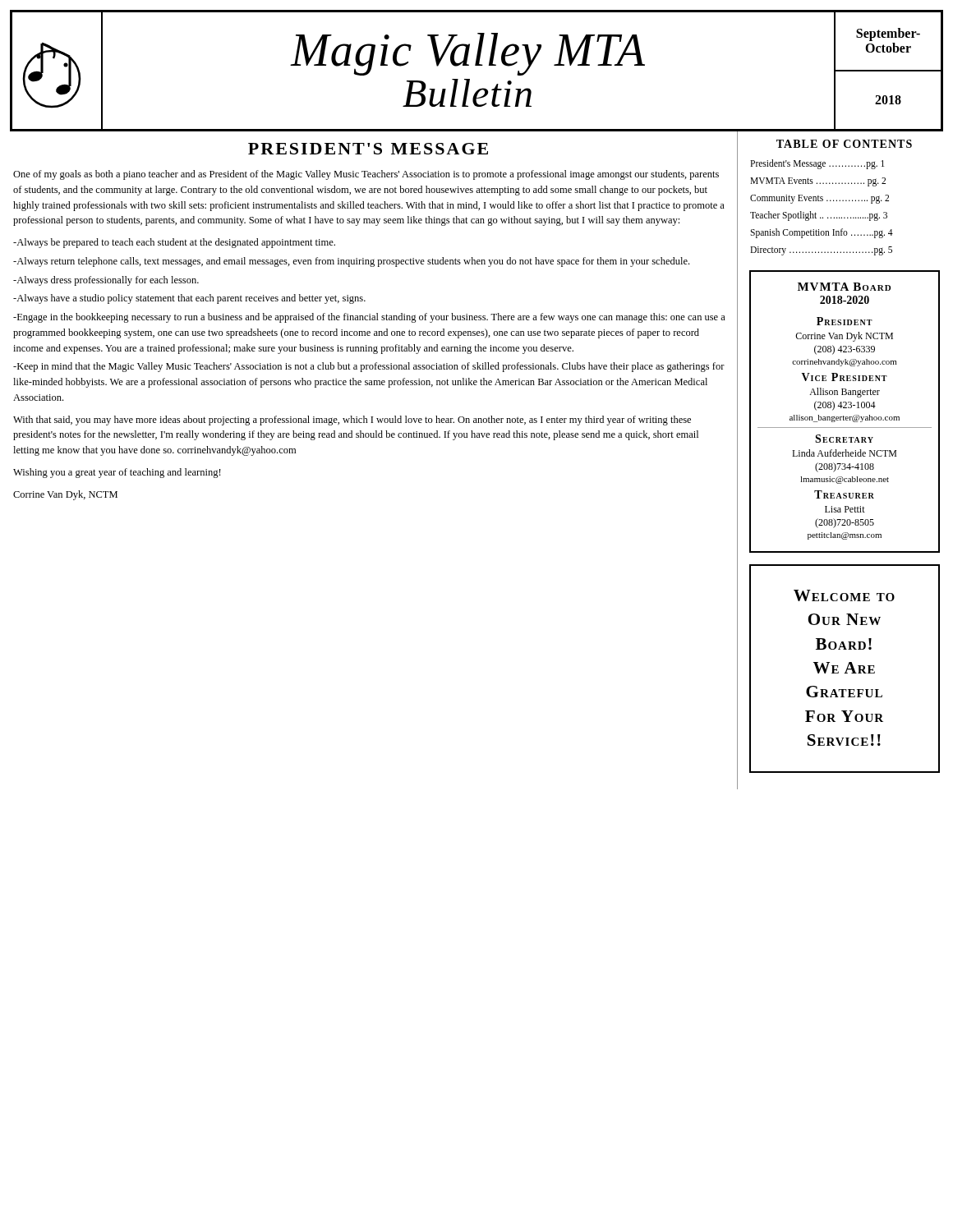
Task: Click a table
Action: 845,207
